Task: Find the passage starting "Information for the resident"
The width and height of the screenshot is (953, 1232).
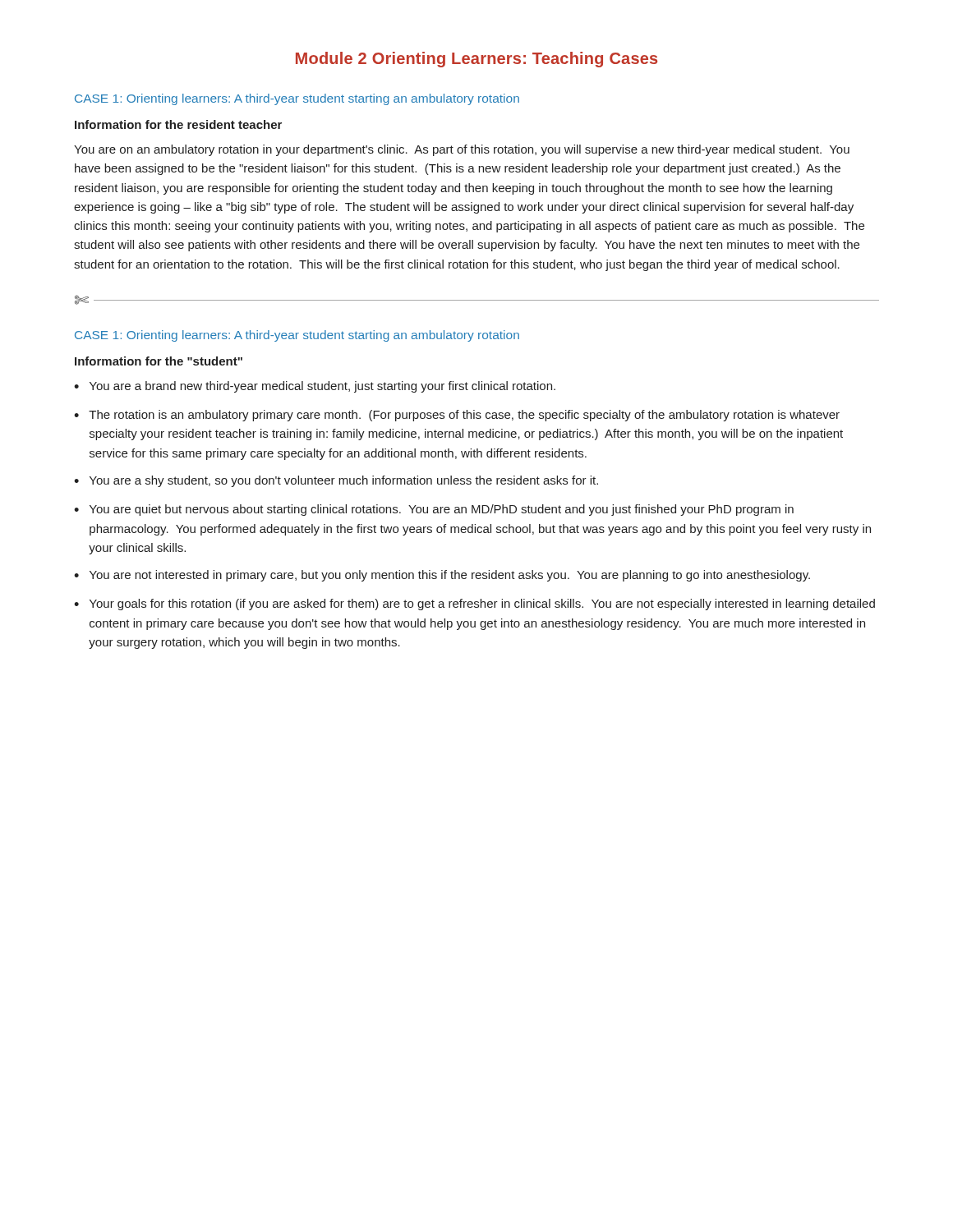Action: pos(178,124)
